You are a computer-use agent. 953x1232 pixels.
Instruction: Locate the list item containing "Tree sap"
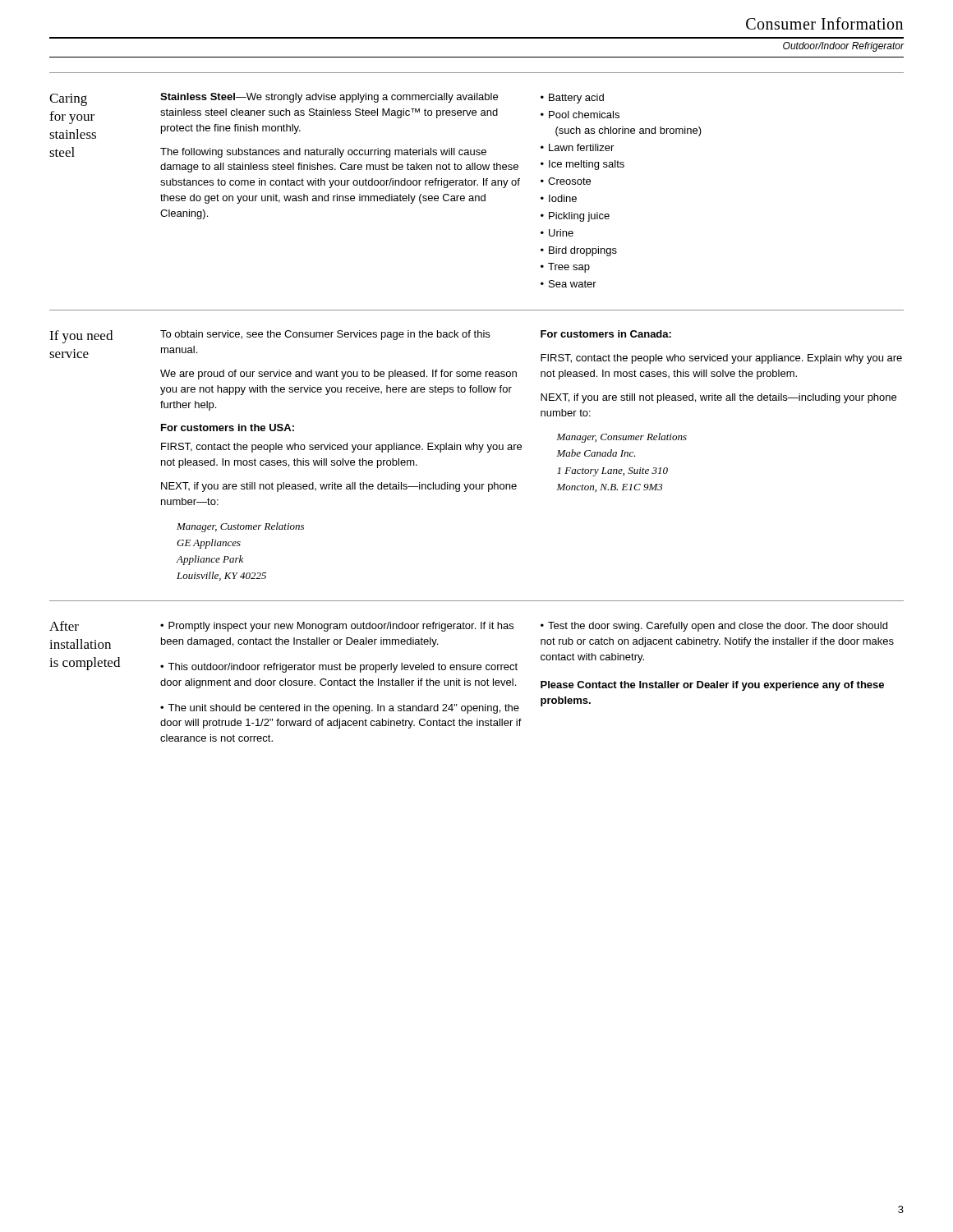(x=569, y=267)
